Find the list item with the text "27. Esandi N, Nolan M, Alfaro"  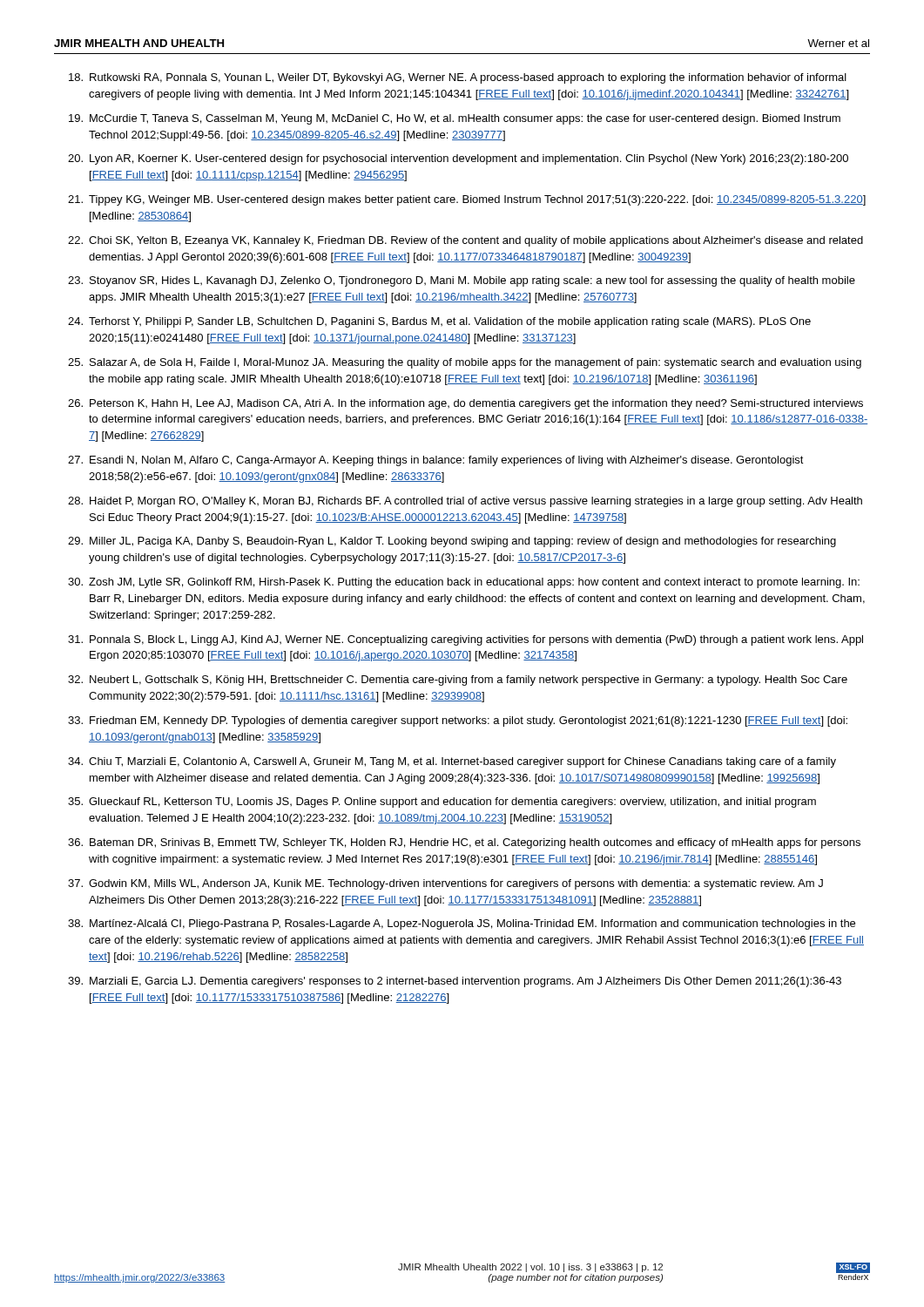(462, 469)
